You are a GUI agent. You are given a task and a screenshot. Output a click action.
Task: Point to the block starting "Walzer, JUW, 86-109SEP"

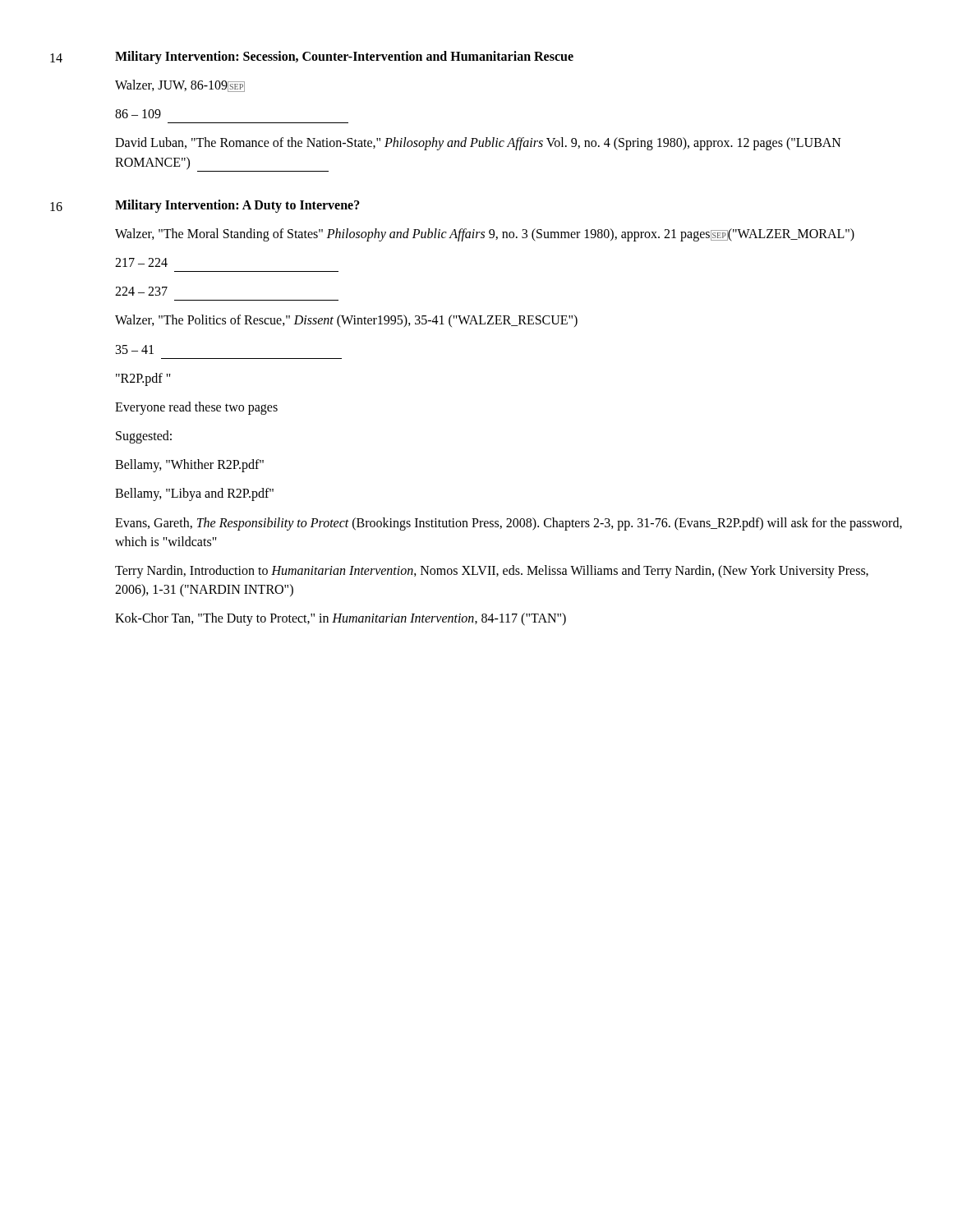[x=180, y=85]
